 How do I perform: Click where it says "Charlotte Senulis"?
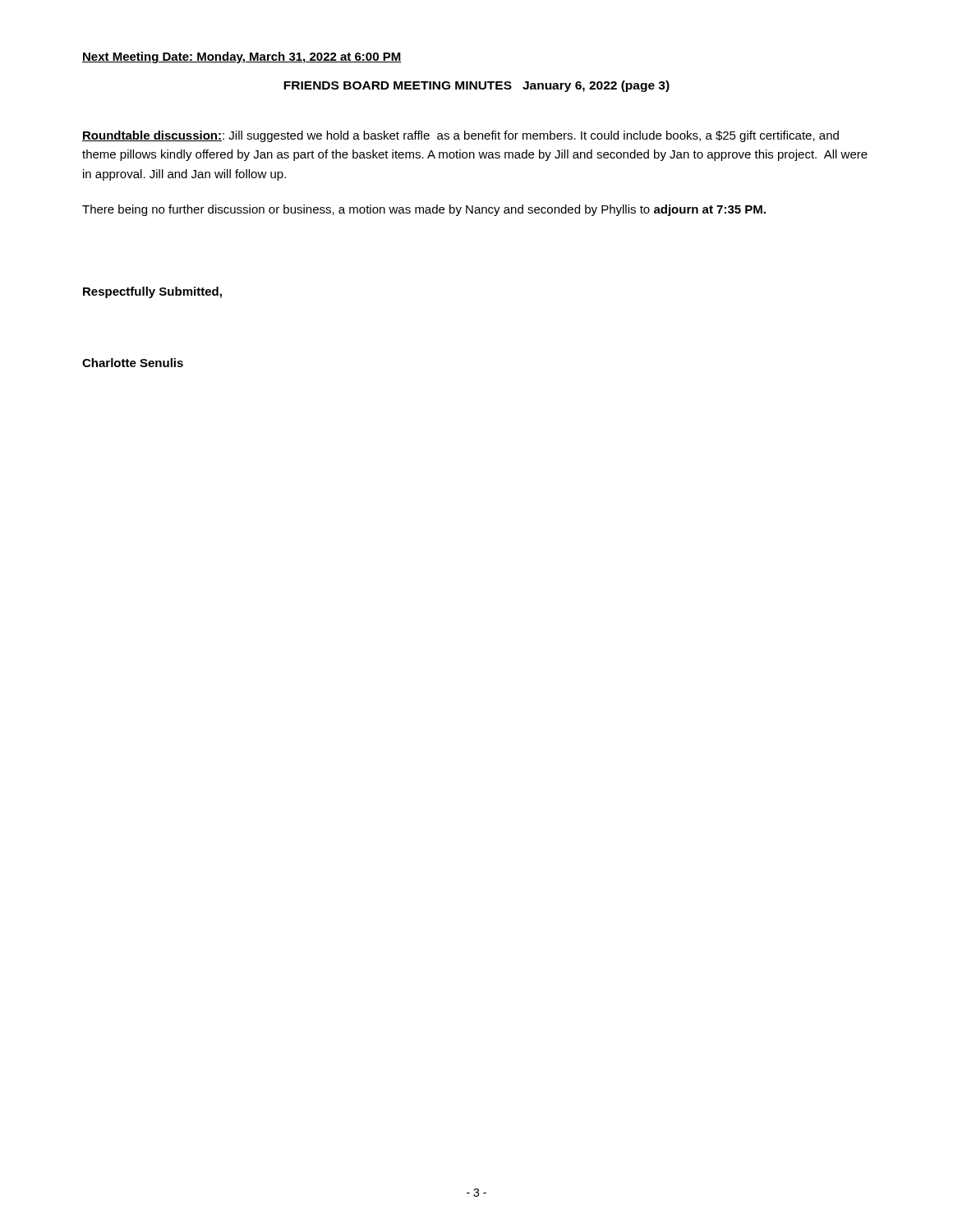133,363
